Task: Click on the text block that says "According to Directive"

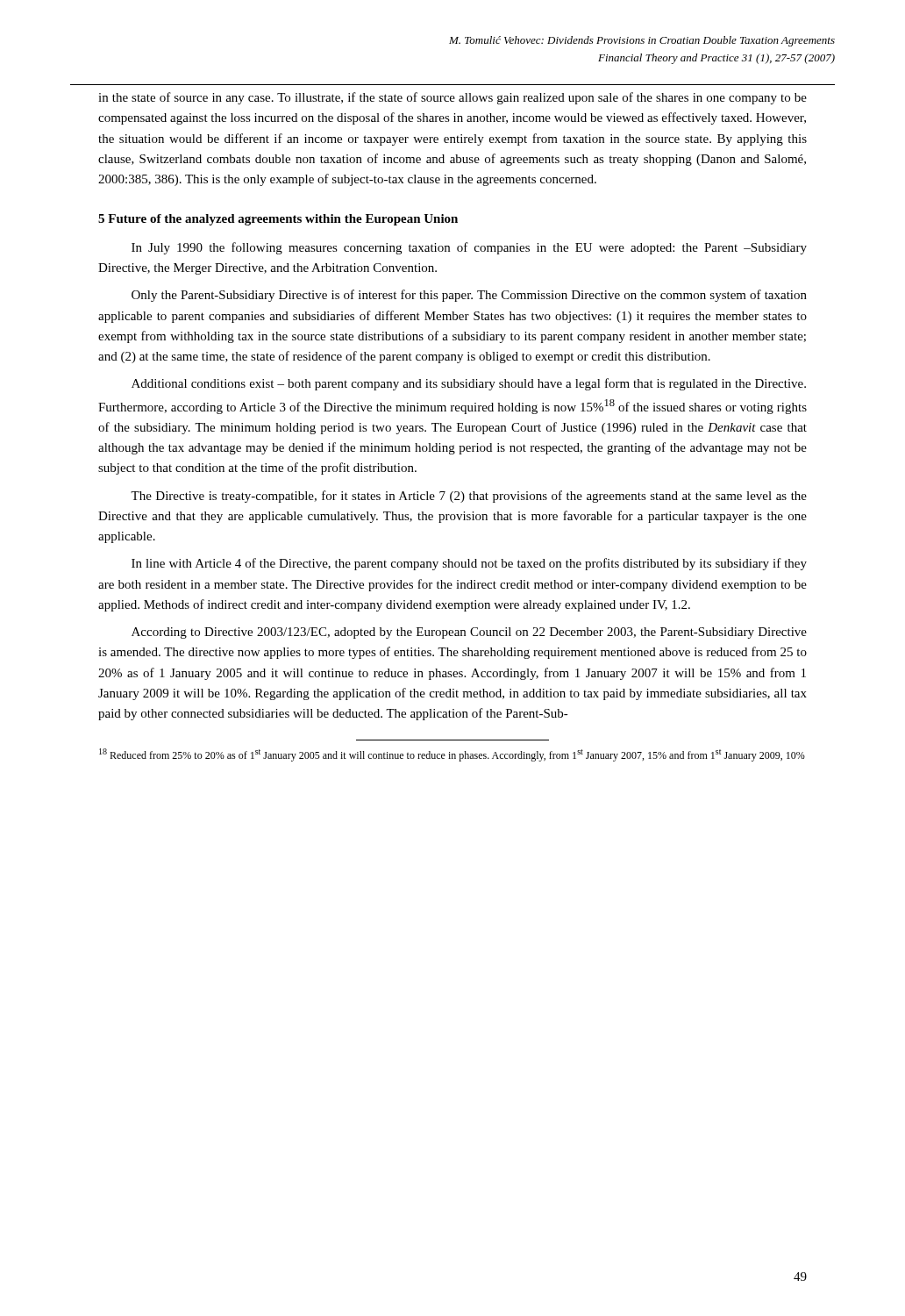Action: [452, 672]
